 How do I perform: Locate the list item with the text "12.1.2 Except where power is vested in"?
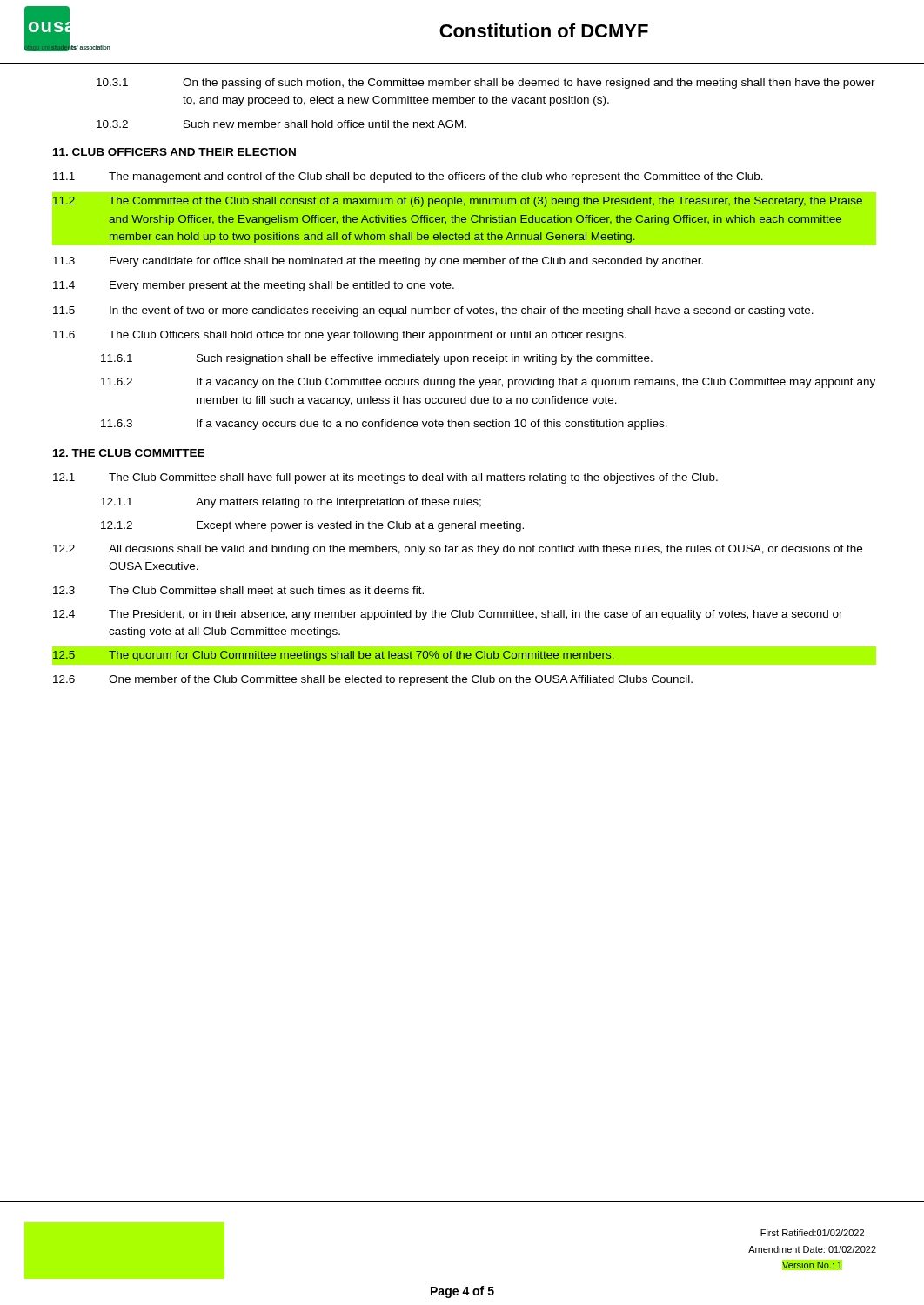tap(464, 525)
